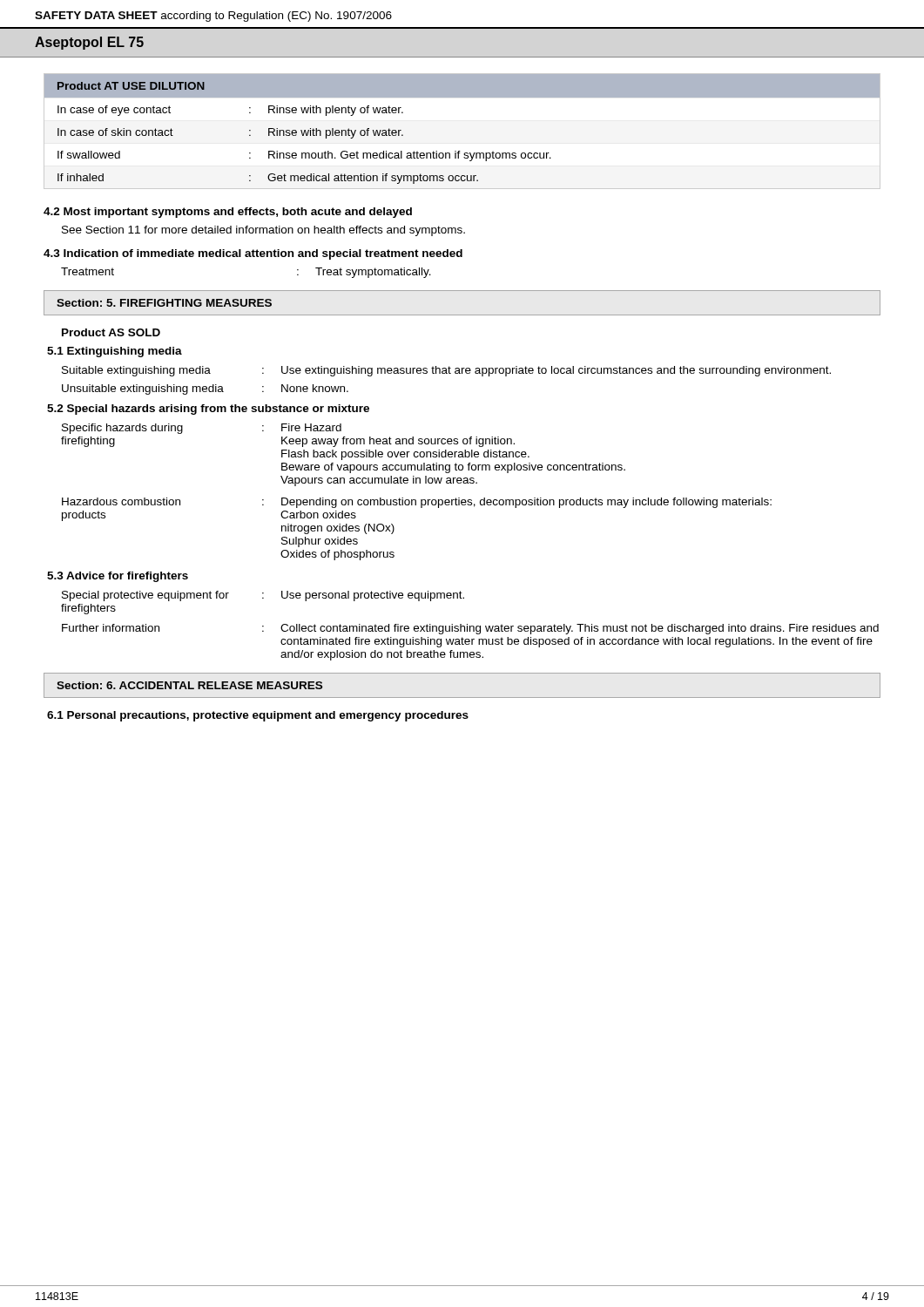Image resolution: width=924 pixels, height=1307 pixels.
Task: Click on the text starting "See Section 11 for more detailed information on"
Action: coord(263,230)
